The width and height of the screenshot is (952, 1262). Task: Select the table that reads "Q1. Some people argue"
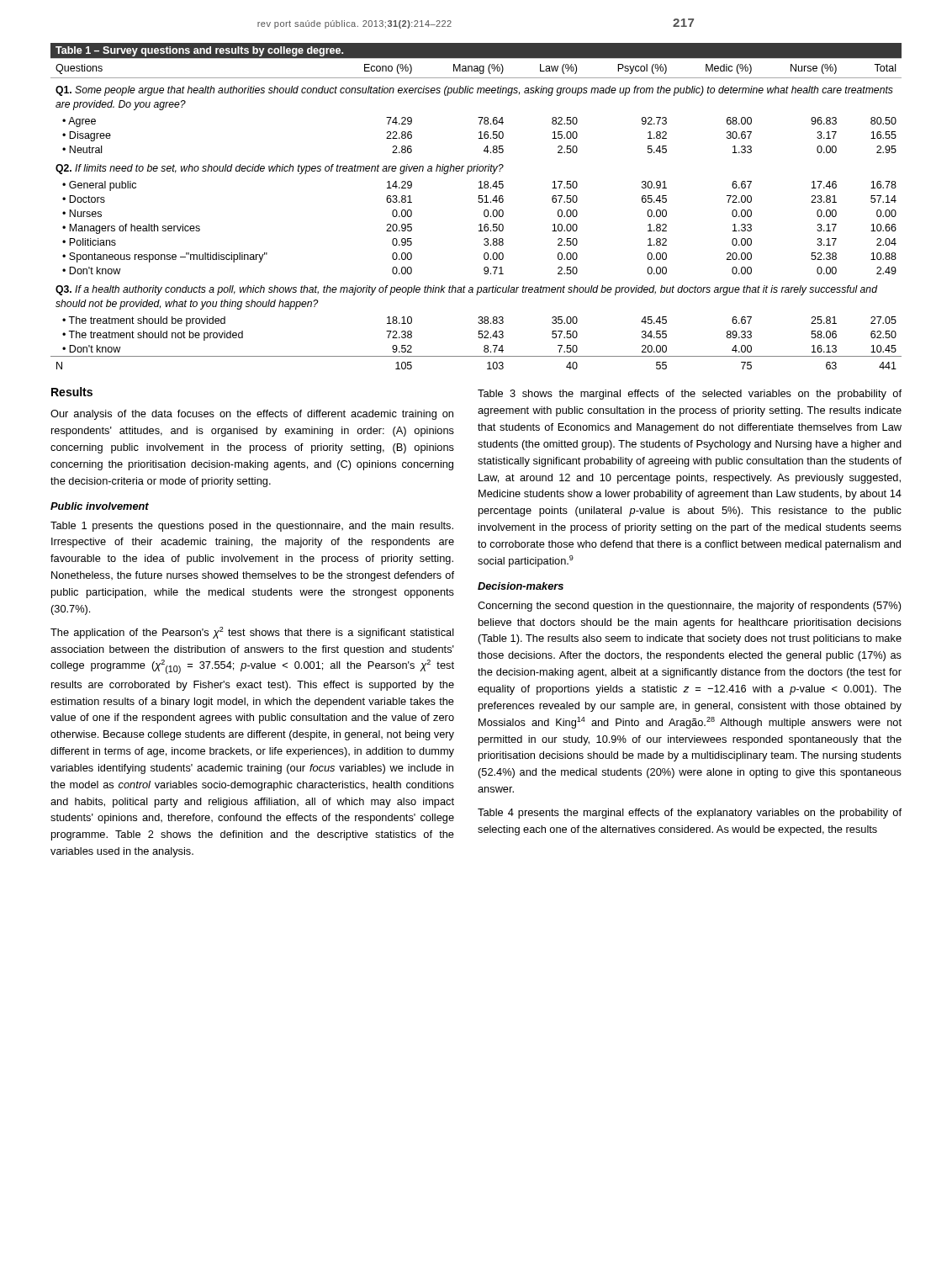(x=476, y=208)
